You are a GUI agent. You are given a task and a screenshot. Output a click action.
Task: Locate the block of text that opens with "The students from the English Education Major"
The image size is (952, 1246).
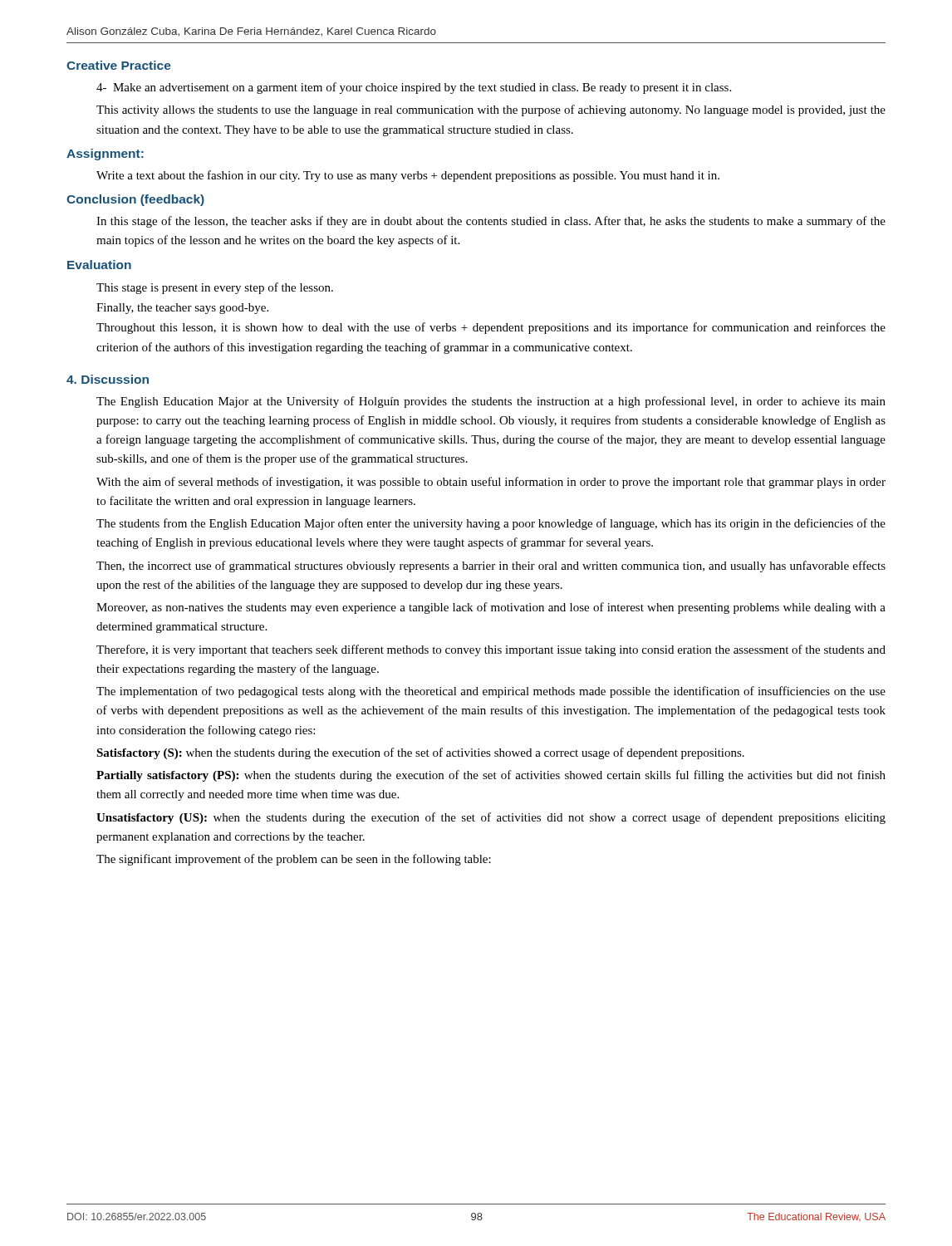coord(491,533)
